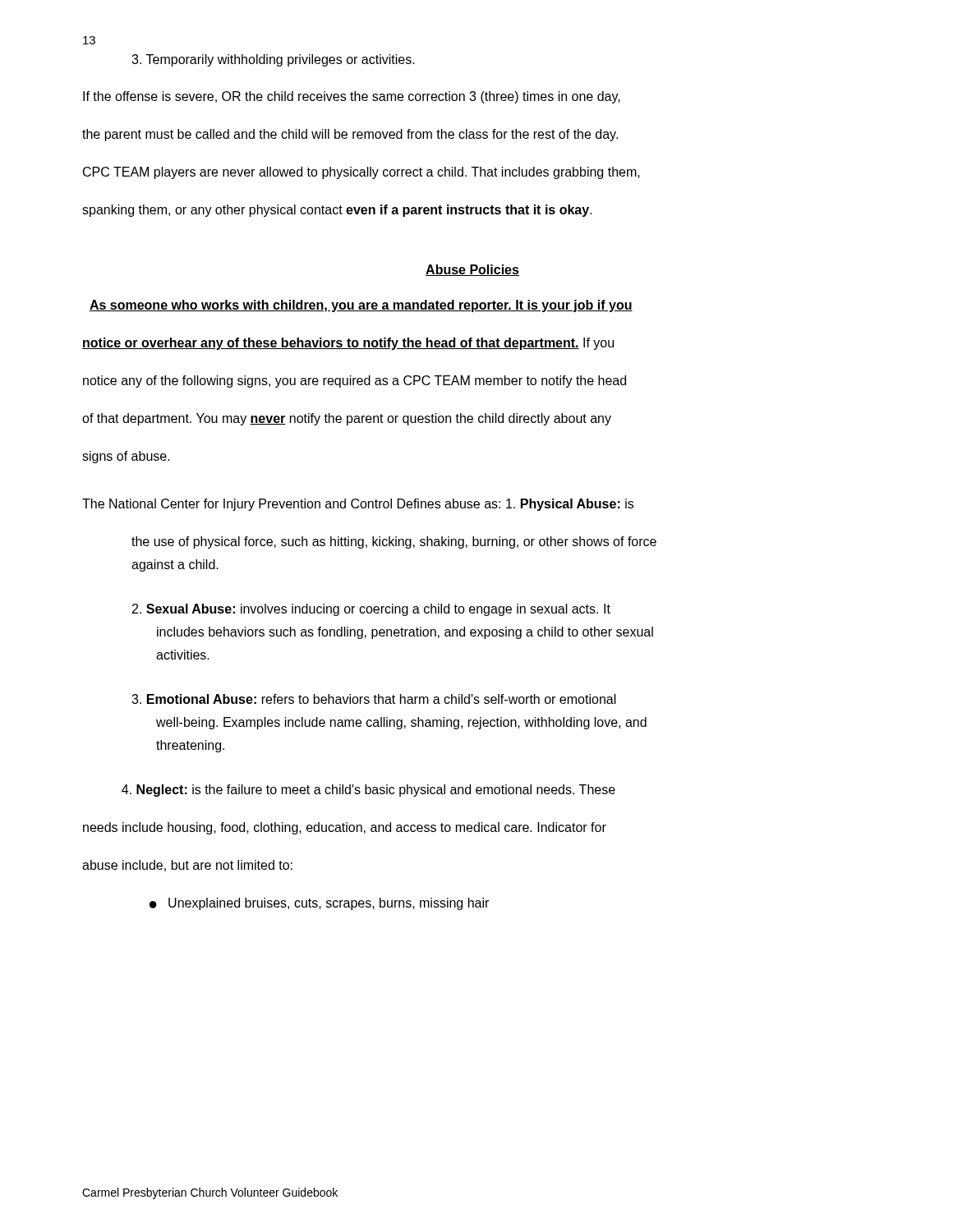953x1232 pixels.
Task: Where is the passage that starts "the use of physical force, such as hitting,"?
Action: (x=394, y=541)
